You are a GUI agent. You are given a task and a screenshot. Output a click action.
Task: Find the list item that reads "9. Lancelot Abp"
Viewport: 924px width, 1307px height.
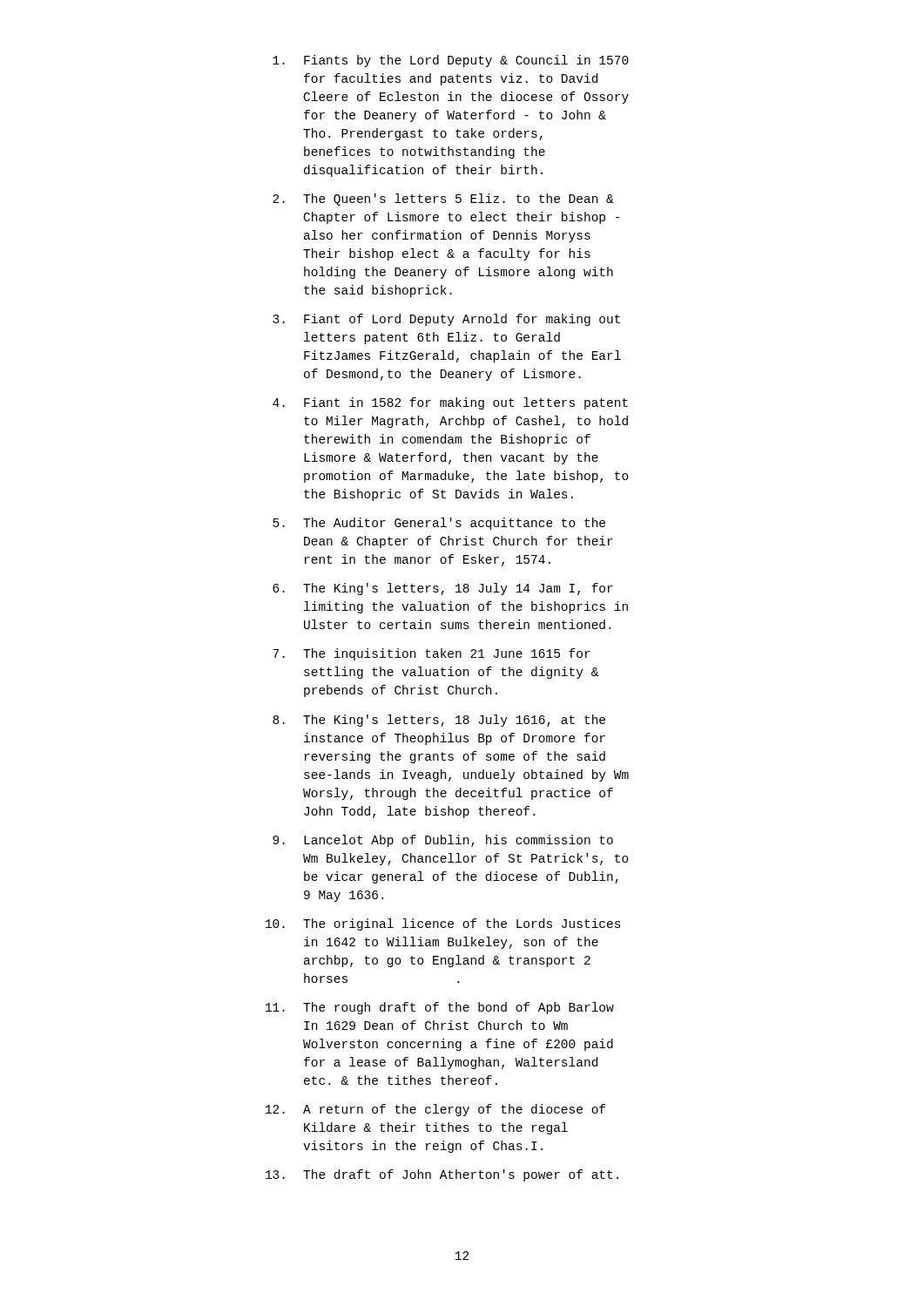(523, 868)
